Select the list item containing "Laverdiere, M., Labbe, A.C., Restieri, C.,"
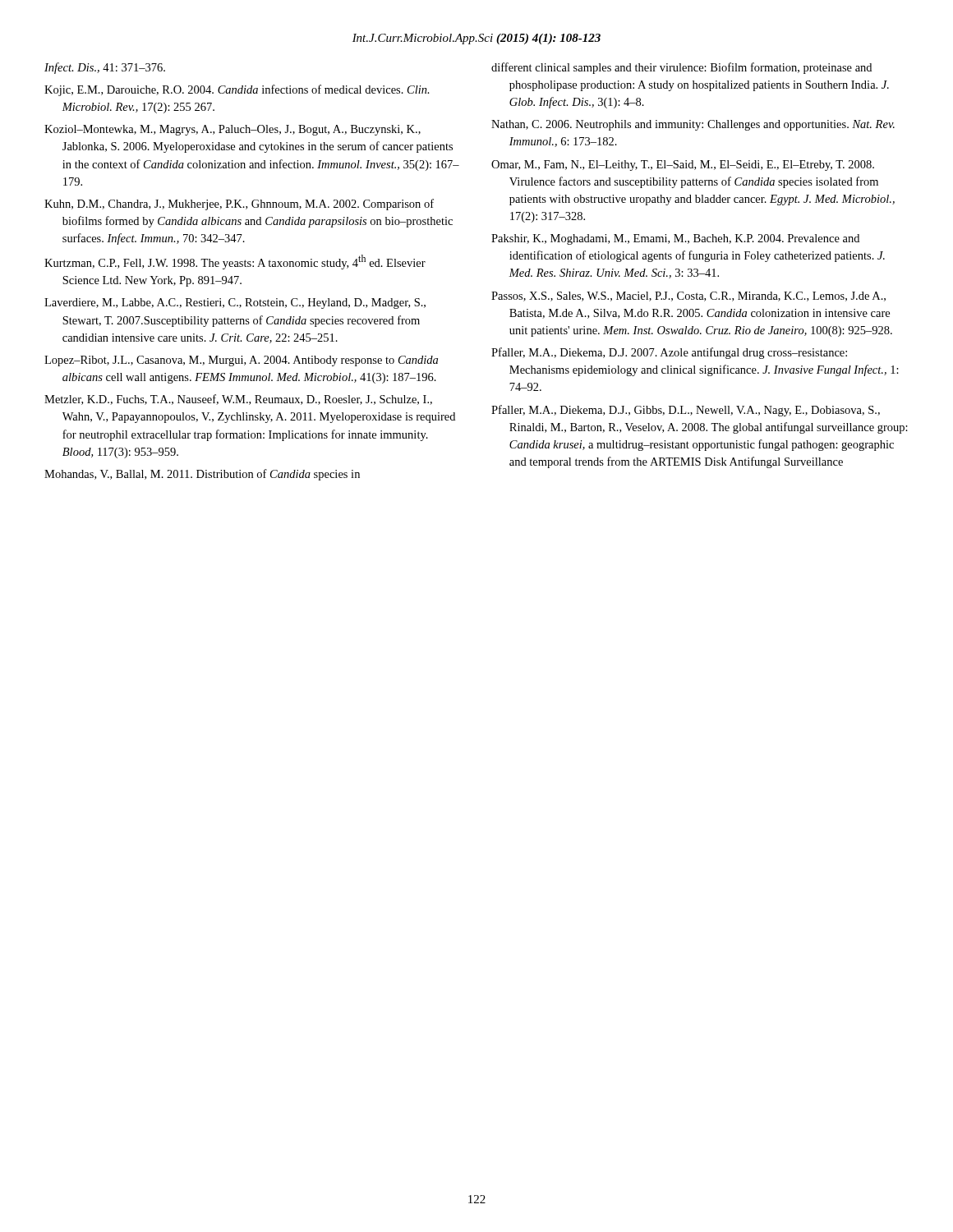The image size is (953, 1232). (x=235, y=320)
